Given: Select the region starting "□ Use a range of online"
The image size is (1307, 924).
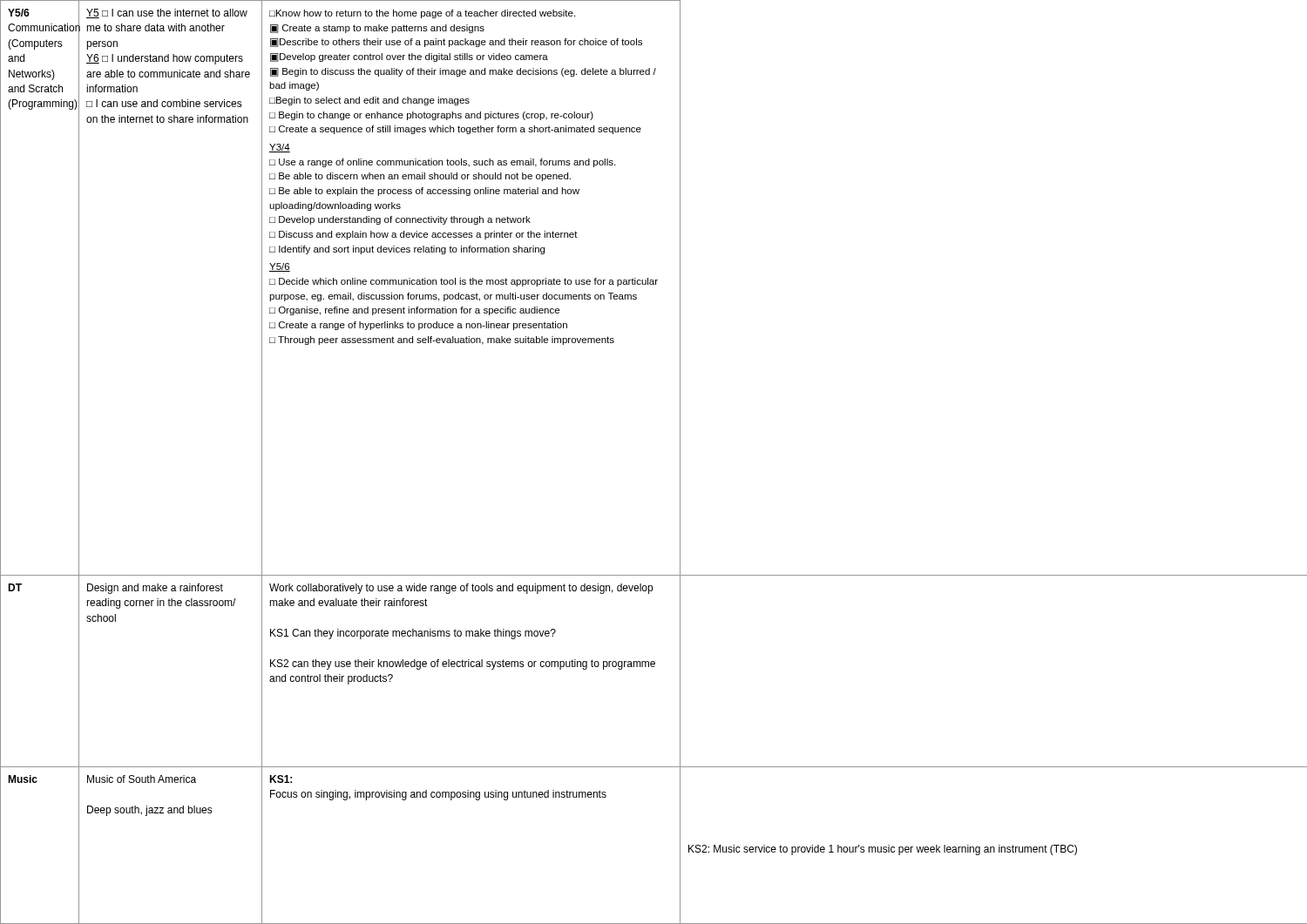Looking at the screenshot, I should 443,162.
